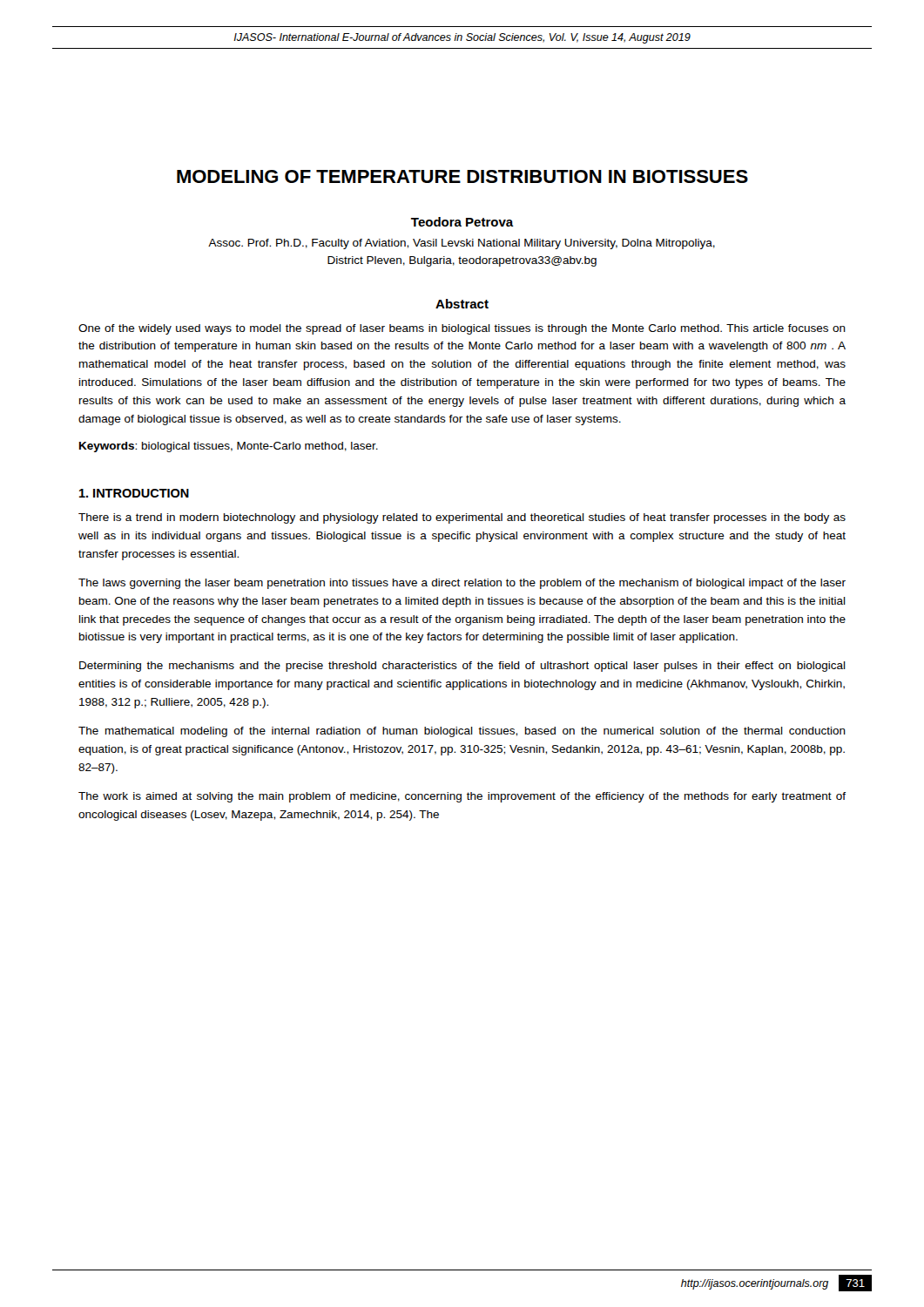
Task: Locate the passage starting "The work is aimed"
Action: pos(462,806)
